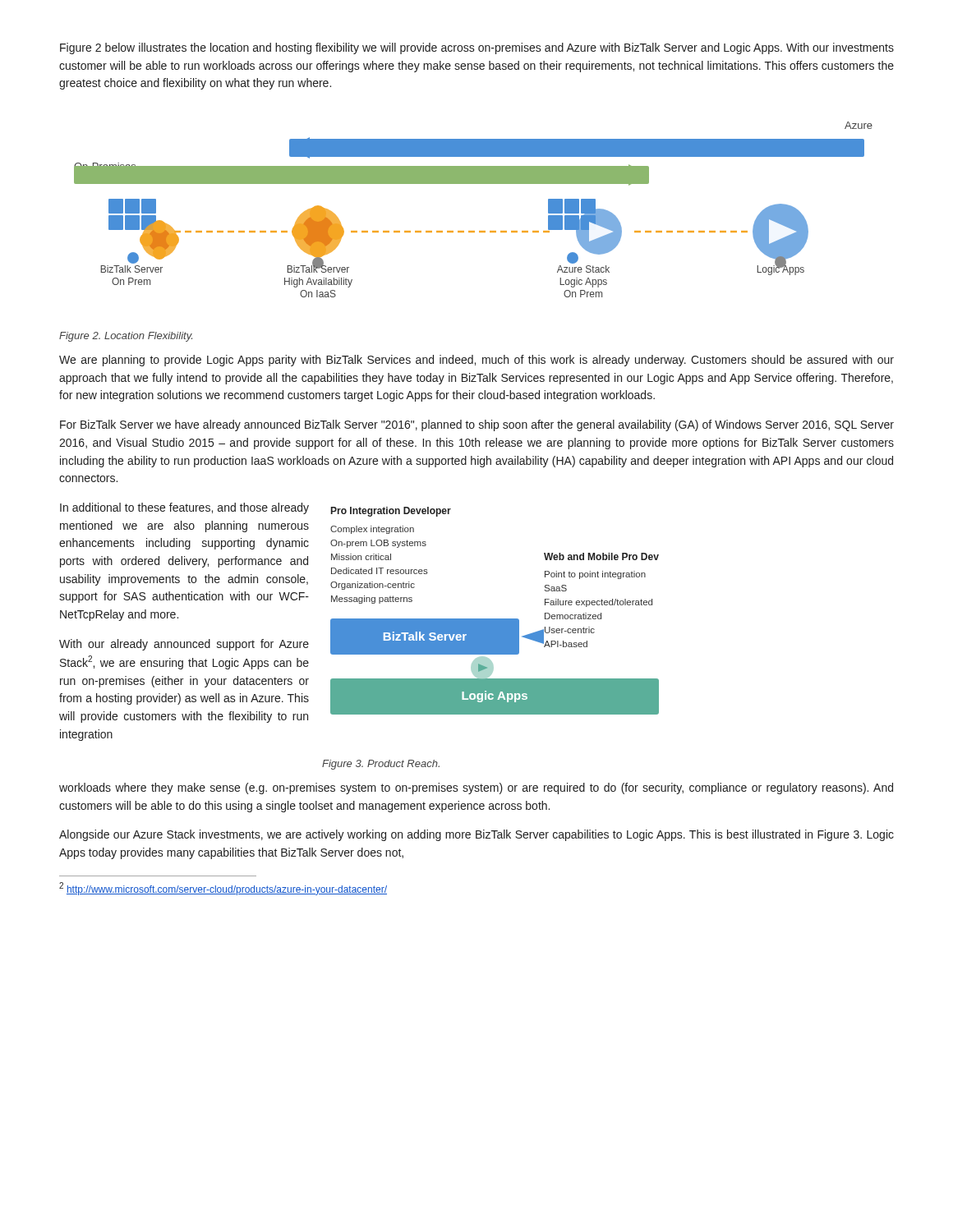This screenshot has height=1232, width=953.
Task: Click on the text block containing "In additional to these features,"
Action: coord(184,561)
